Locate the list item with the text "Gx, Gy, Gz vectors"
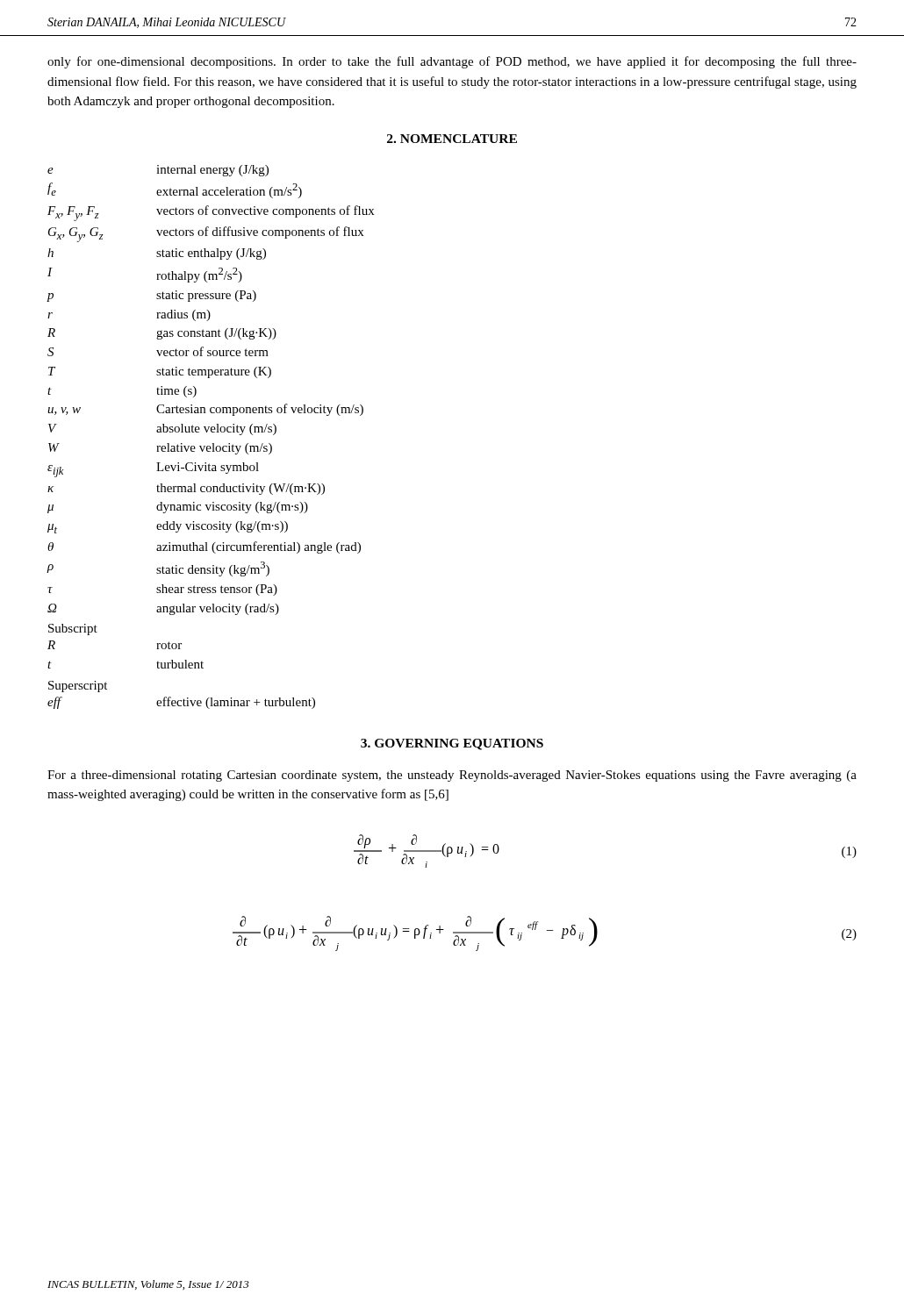Viewport: 904px width, 1316px height. (206, 234)
